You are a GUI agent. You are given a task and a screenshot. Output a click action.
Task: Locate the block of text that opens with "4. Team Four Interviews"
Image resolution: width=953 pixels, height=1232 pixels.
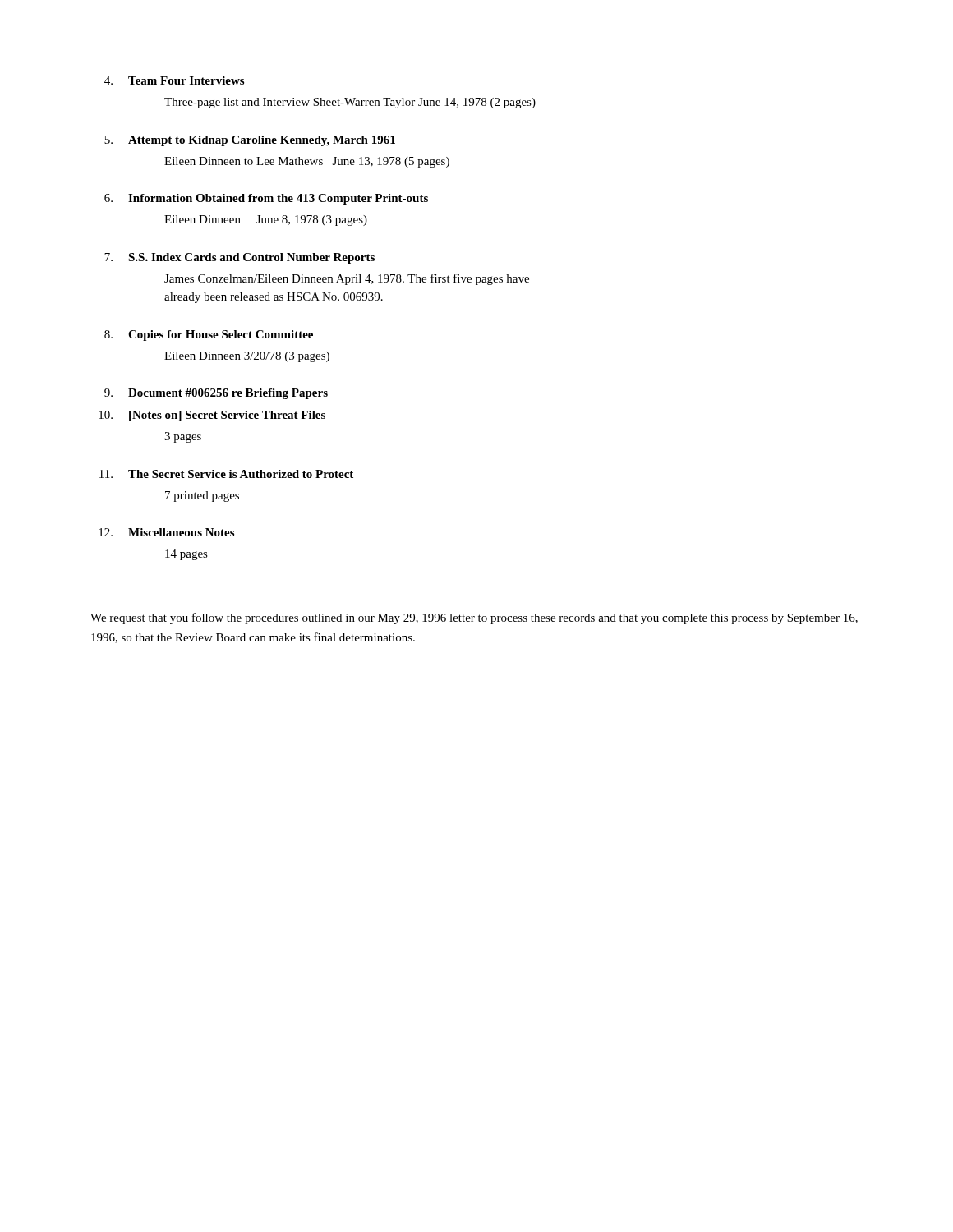[481, 93]
